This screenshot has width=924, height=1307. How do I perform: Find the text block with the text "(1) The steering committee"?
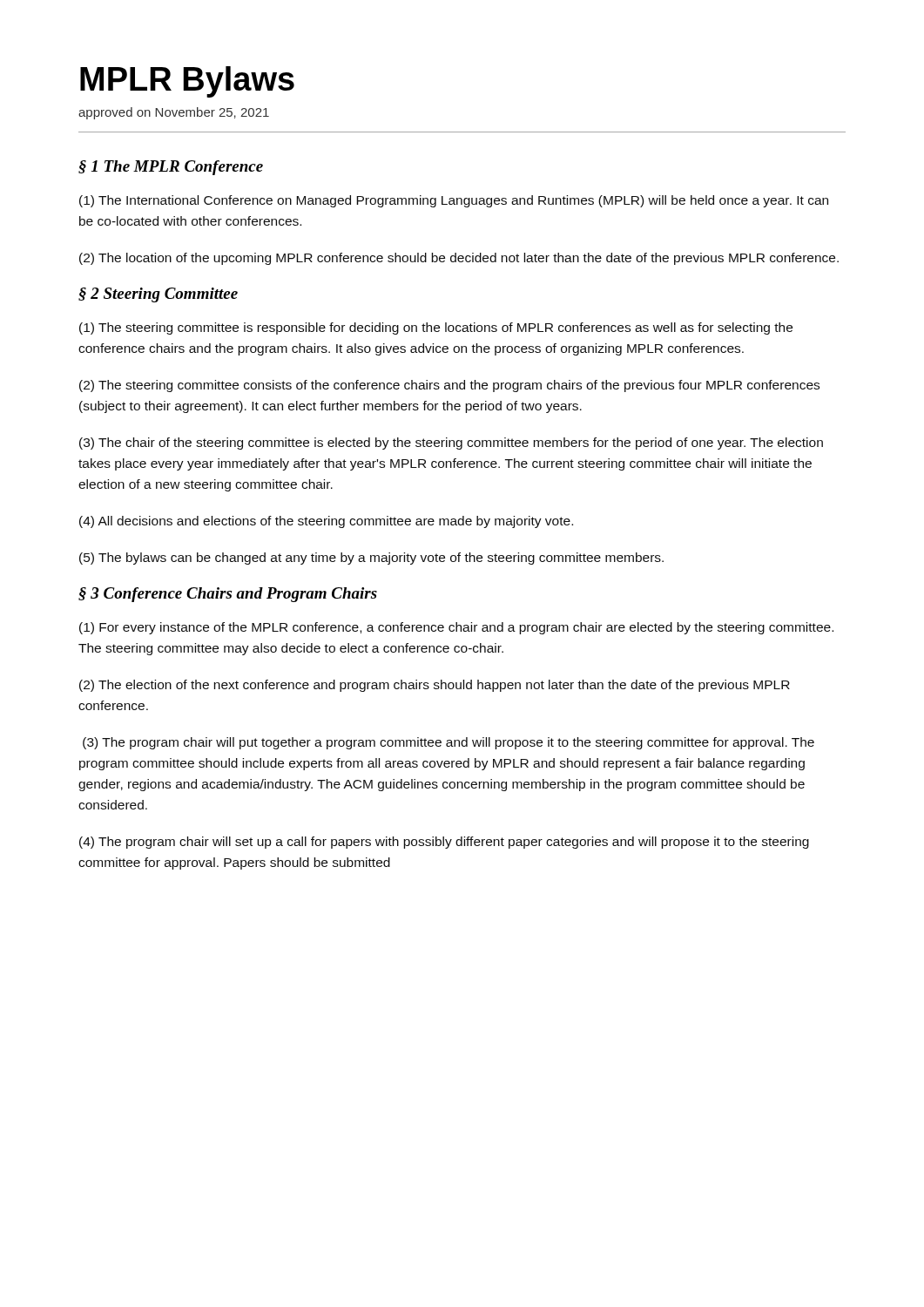pyautogui.click(x=436, y=337)
